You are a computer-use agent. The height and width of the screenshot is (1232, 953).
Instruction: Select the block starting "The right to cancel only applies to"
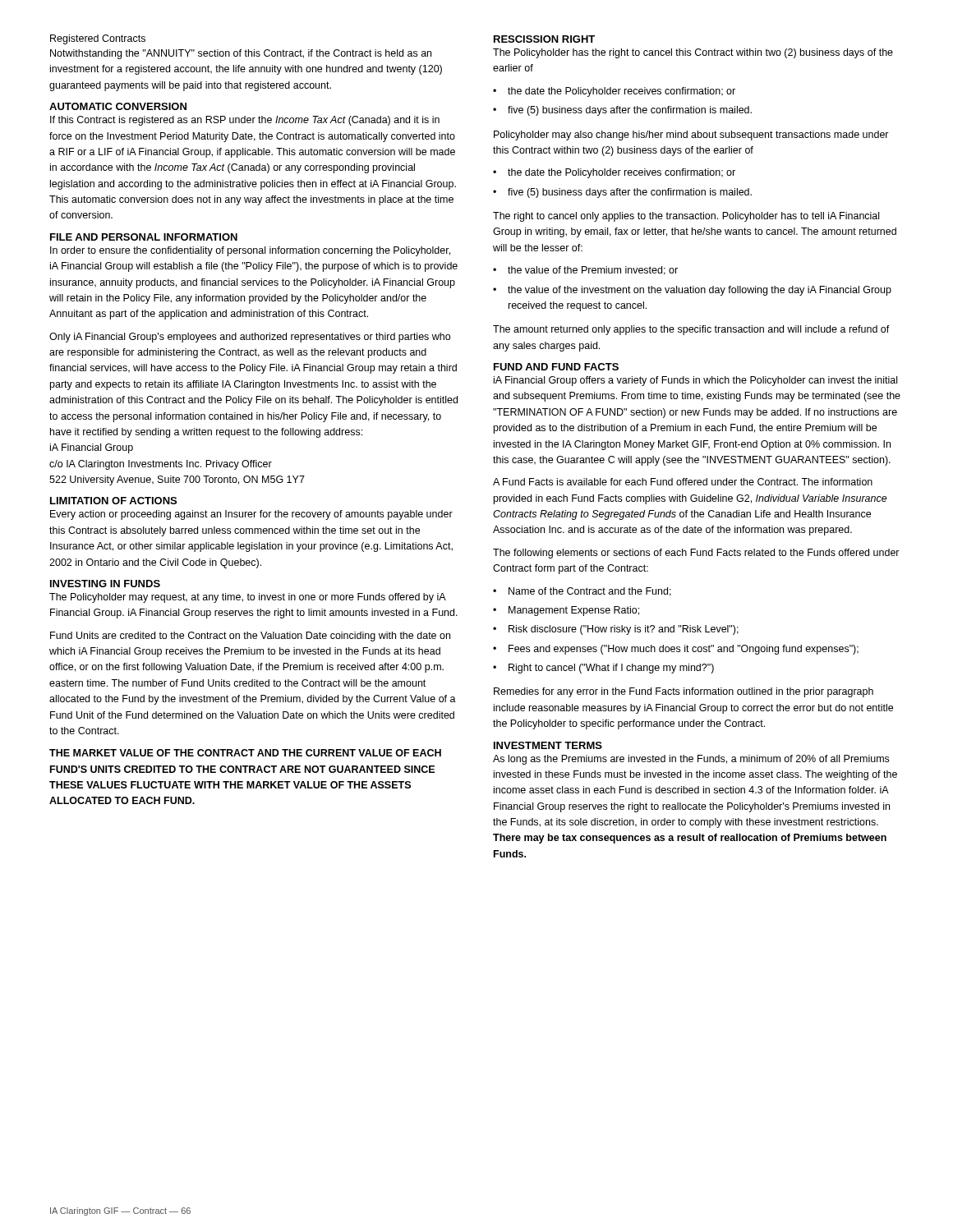[x=695, y=232]
